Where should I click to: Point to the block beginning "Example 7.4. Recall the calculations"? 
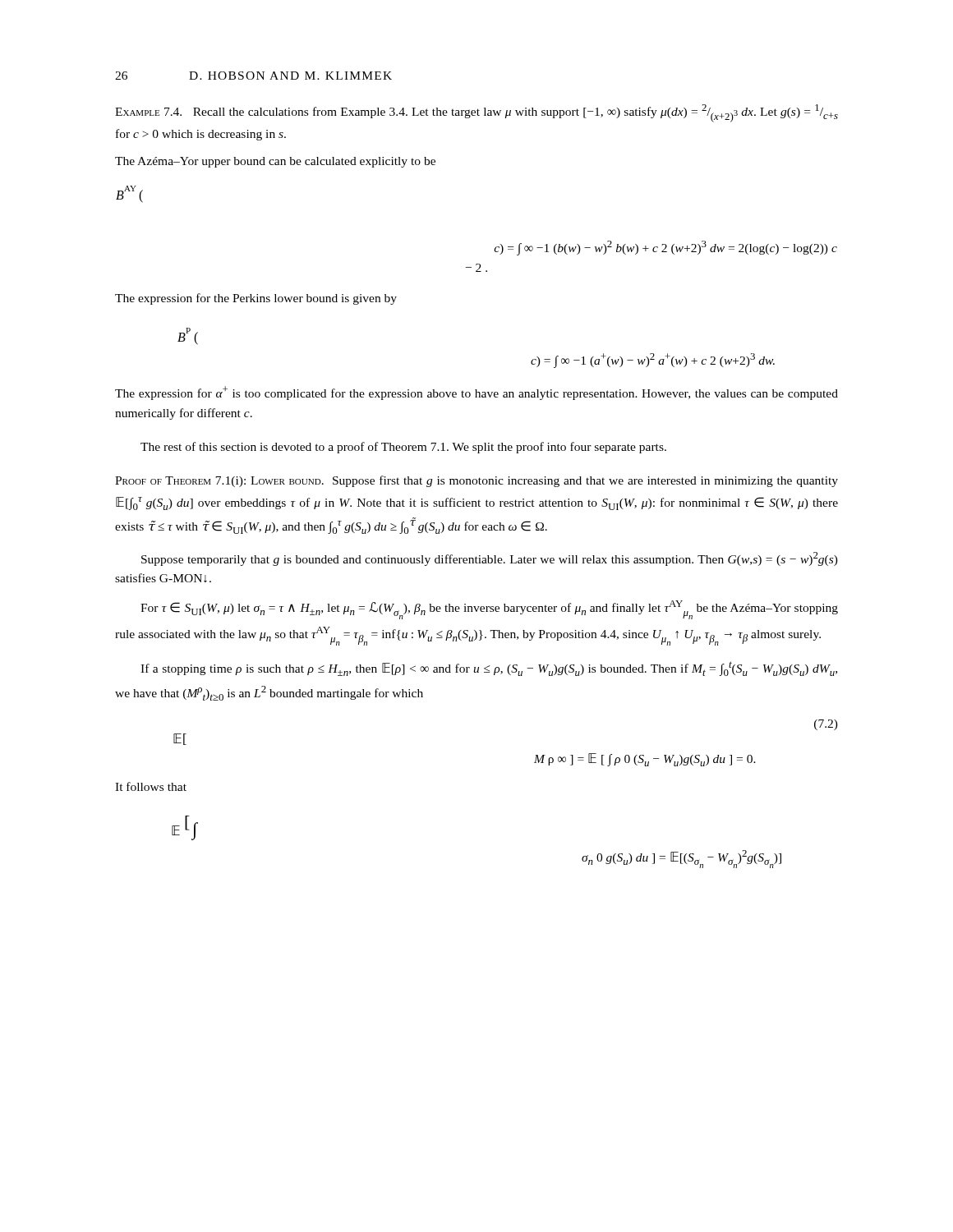[476, 121]
